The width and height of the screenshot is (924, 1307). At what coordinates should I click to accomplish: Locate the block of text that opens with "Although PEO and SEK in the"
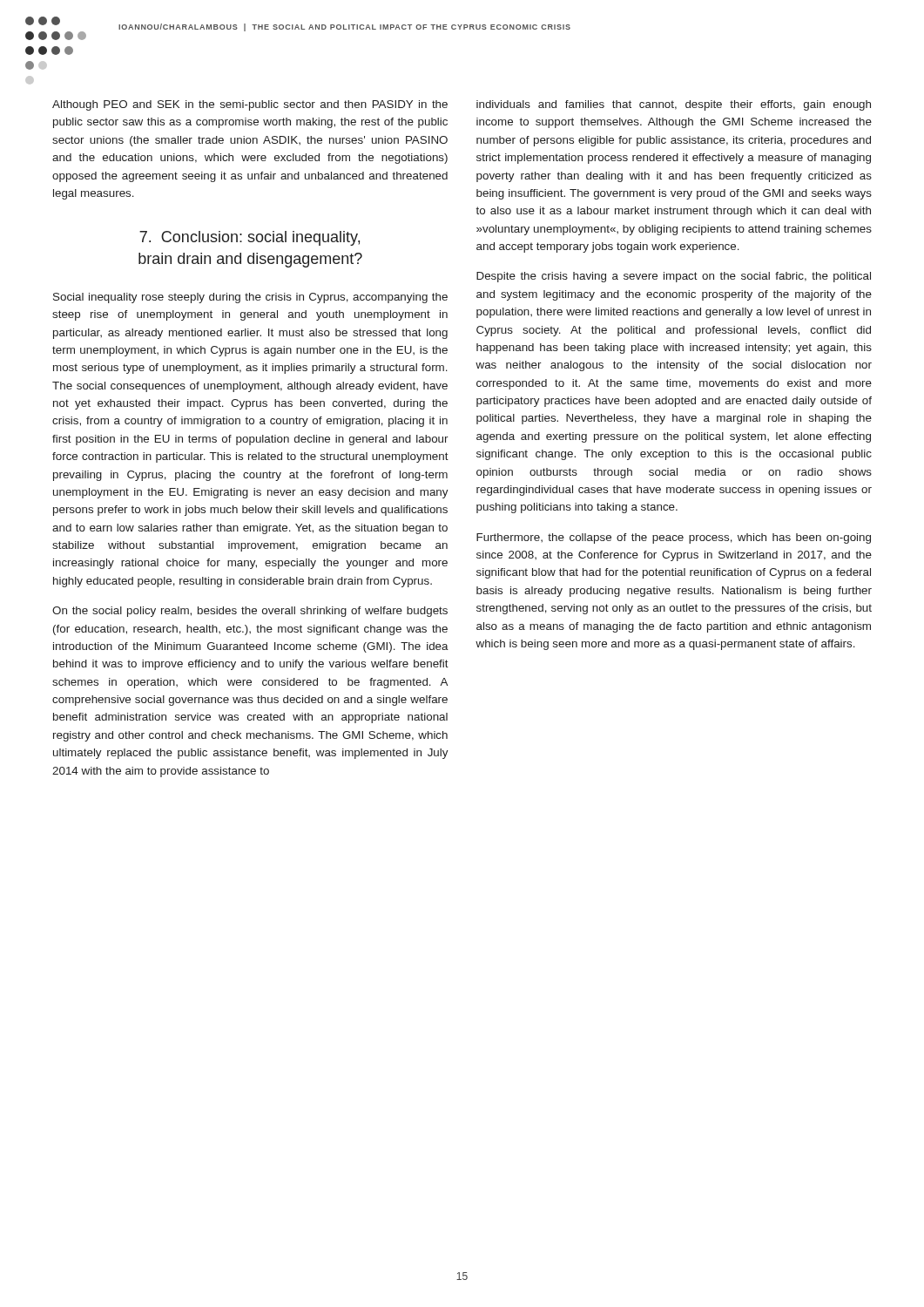250,149
